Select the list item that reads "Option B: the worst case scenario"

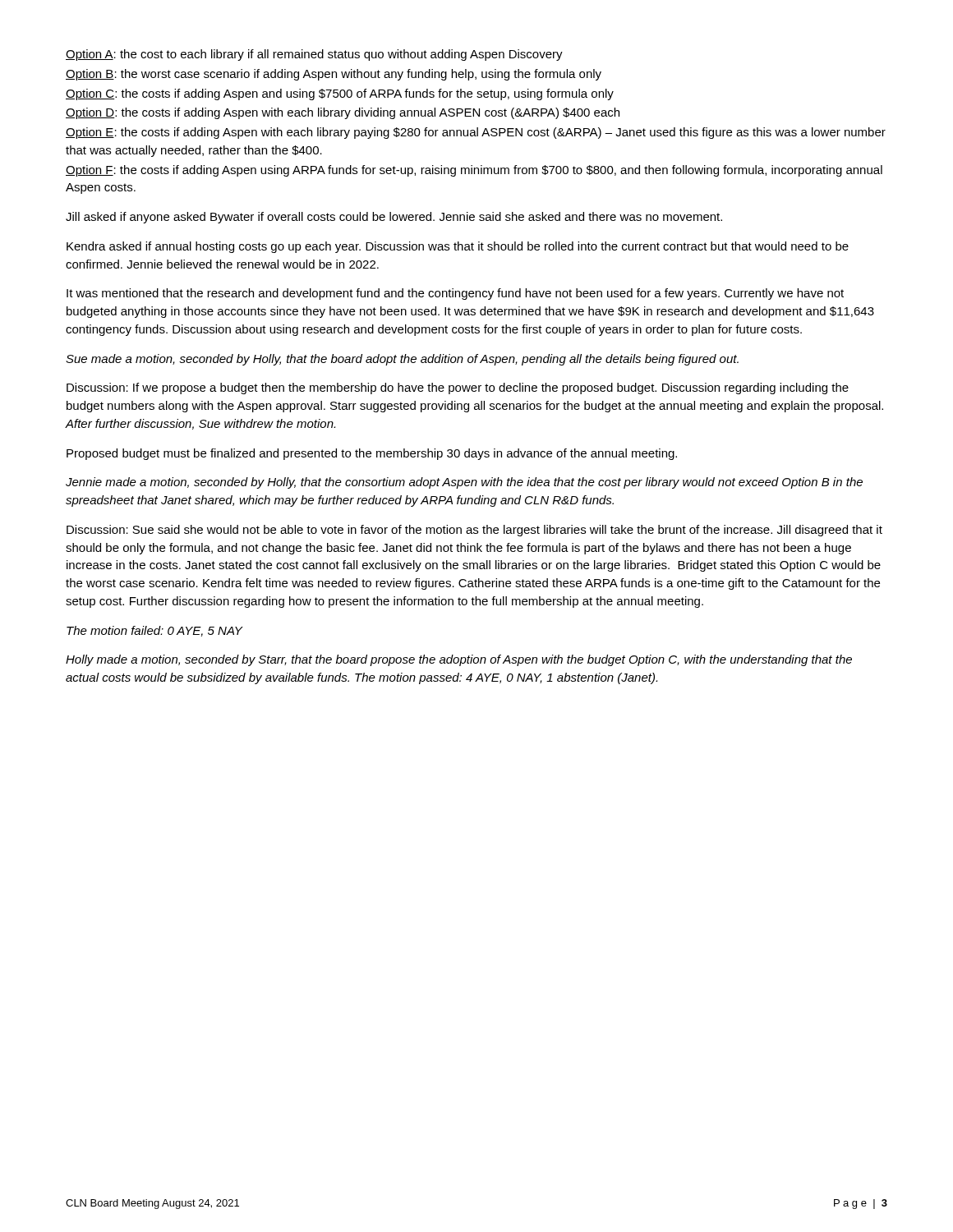point(334,73)
